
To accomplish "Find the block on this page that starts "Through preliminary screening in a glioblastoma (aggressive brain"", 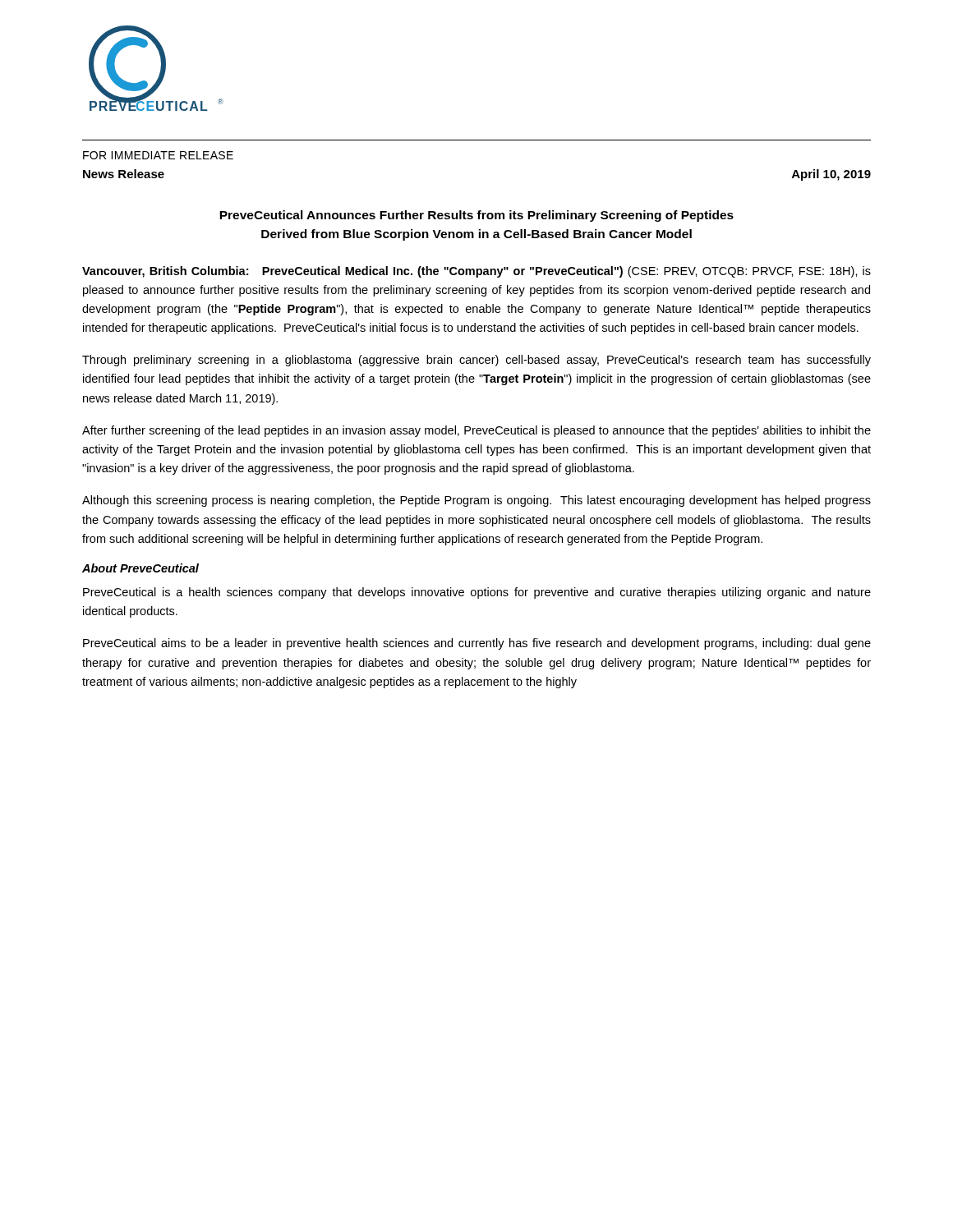I will click(476, 379).
